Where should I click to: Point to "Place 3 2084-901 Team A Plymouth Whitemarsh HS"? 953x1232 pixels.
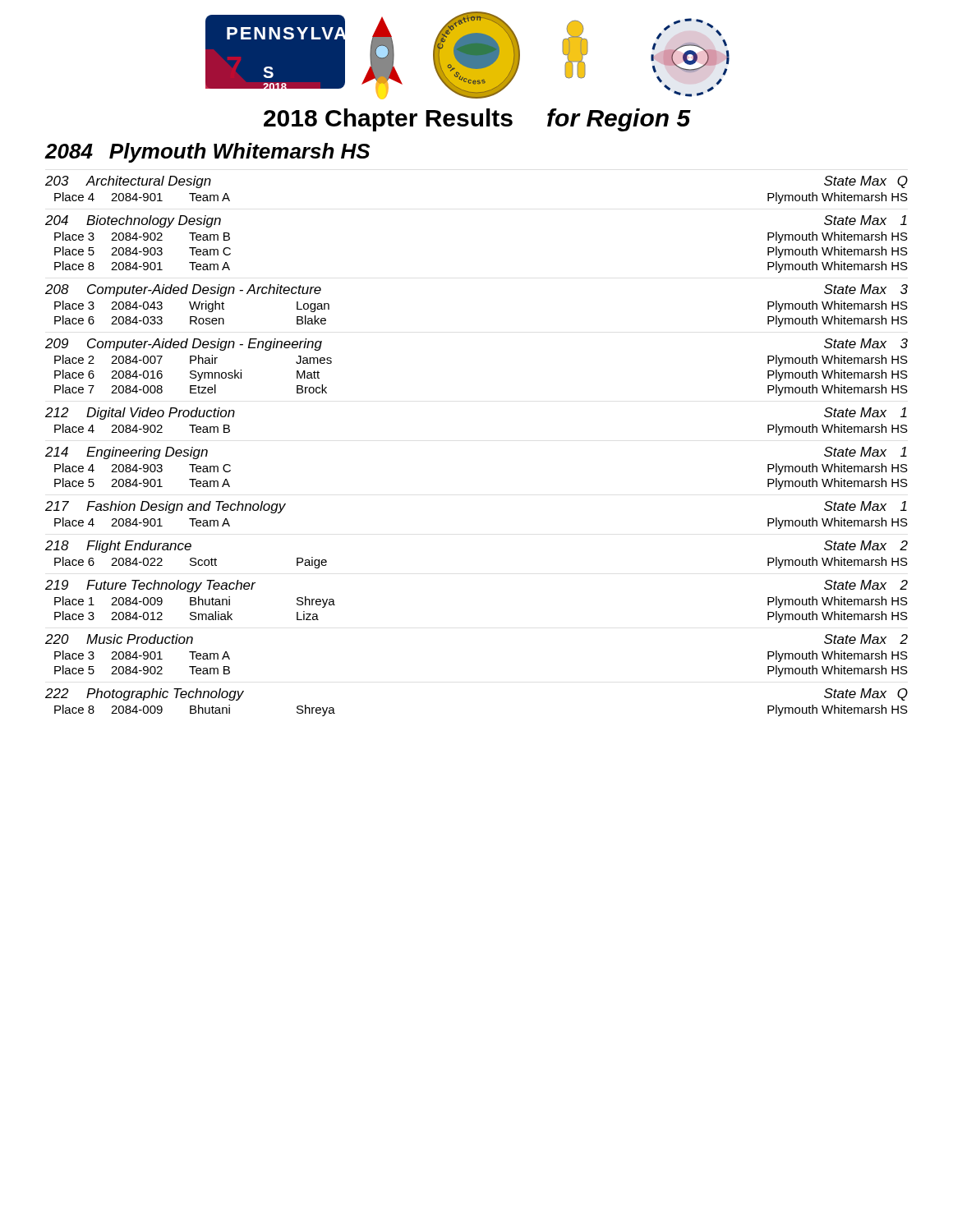70,656
